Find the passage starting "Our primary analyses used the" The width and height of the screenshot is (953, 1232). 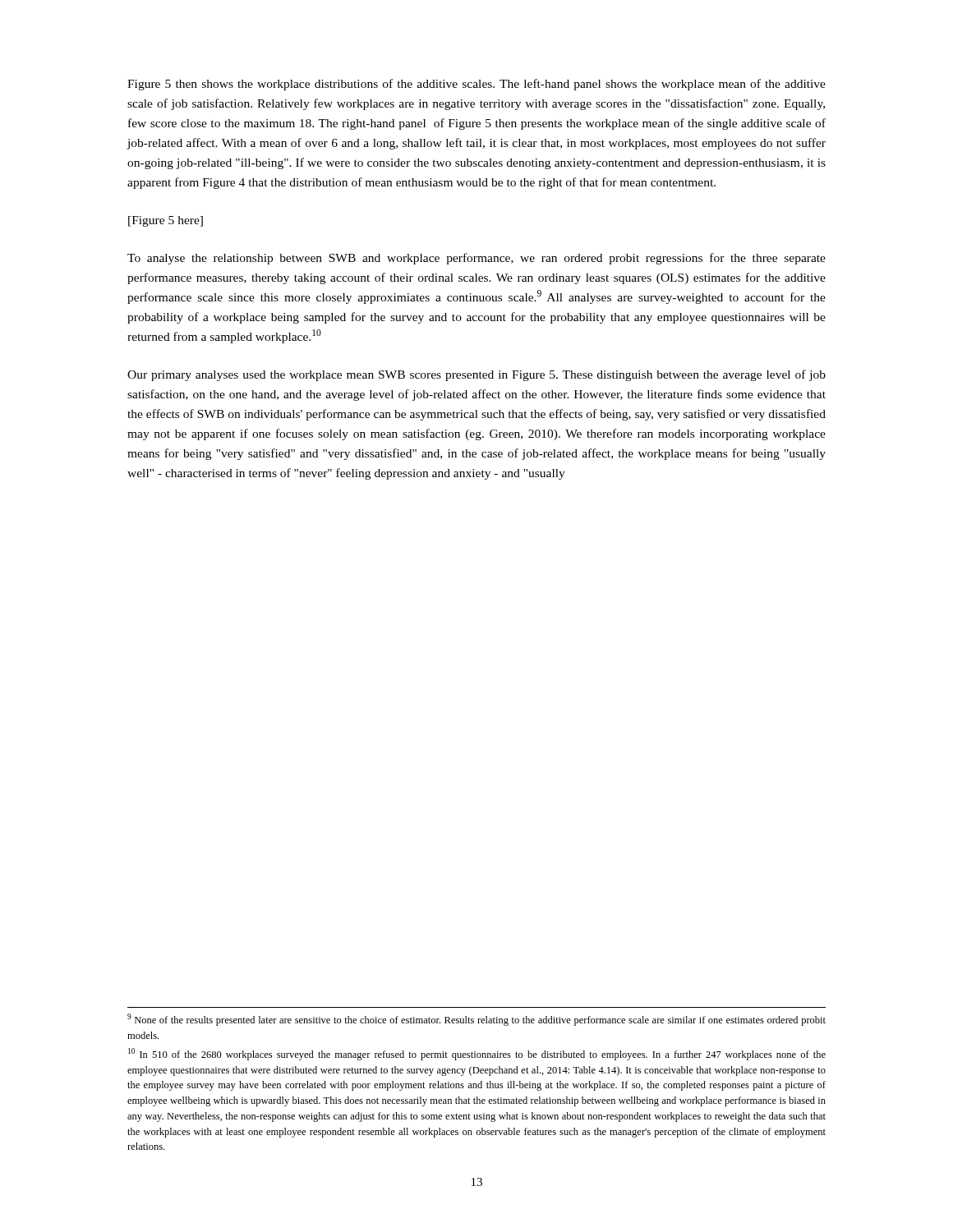(x=476, y=424)
